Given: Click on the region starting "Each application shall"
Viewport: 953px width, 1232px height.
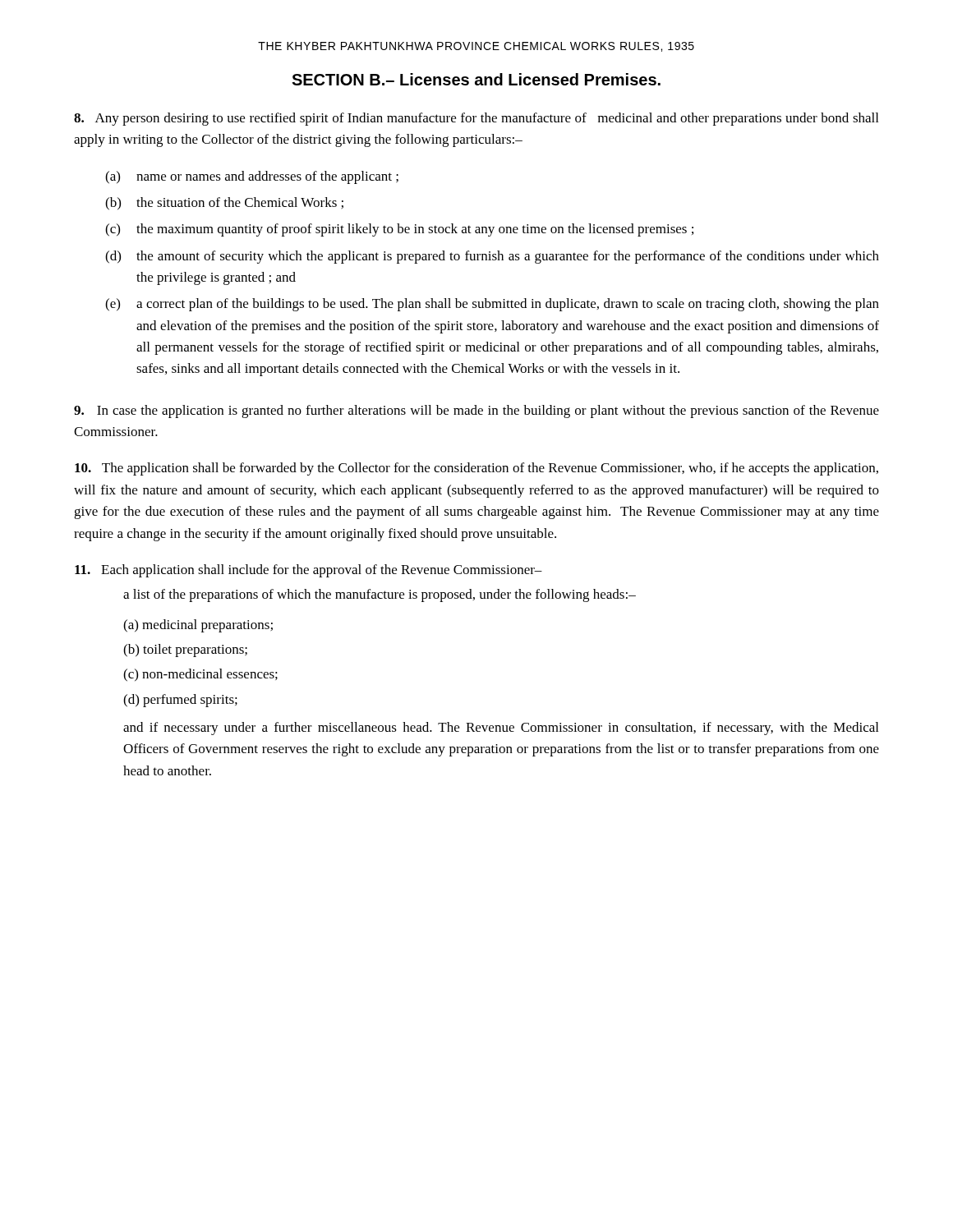Looking at the screenshot, I should pyautogui.click(x=476, y=582).
